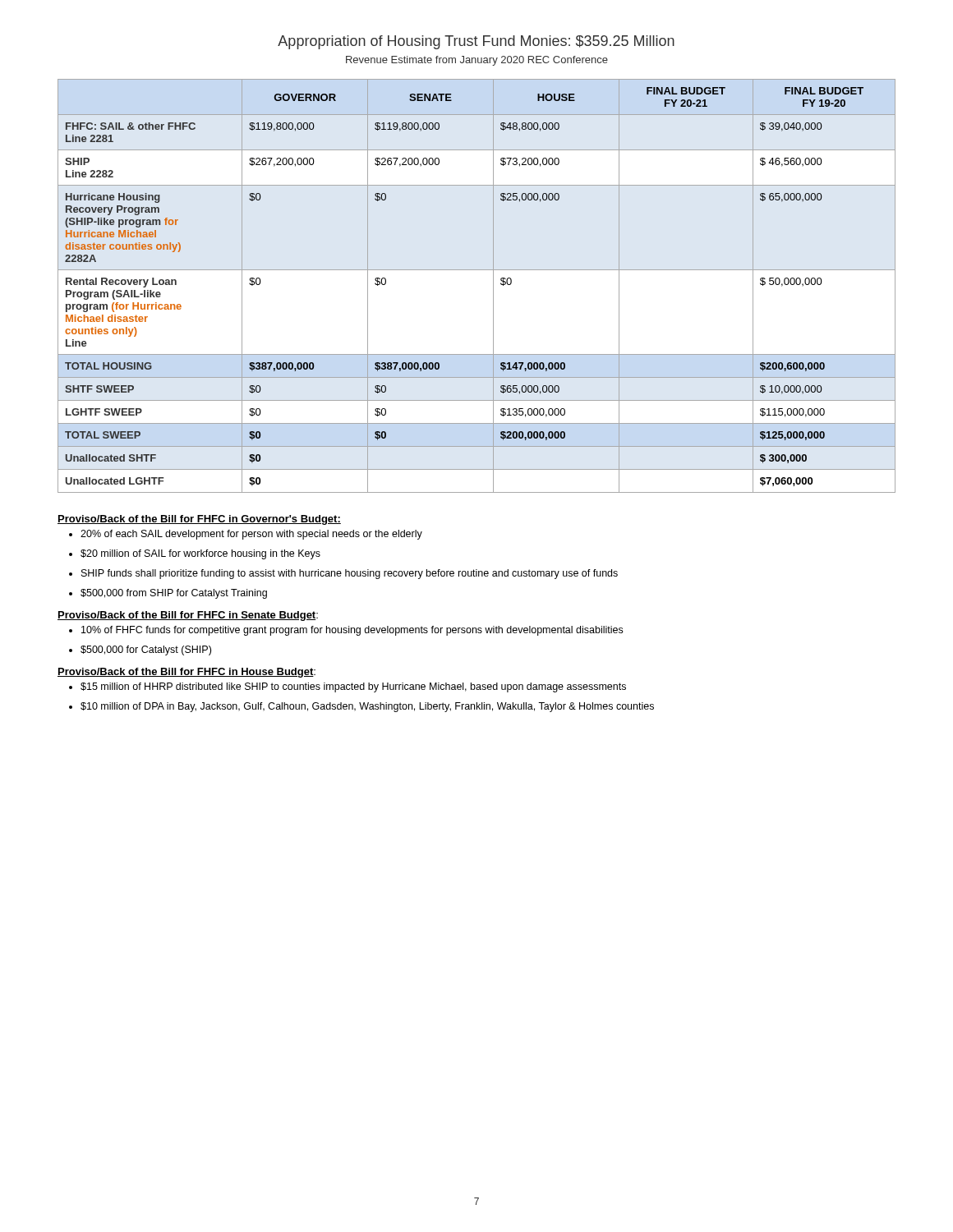Click on the list item with the text "$10 million of DPA in"
The width and height of the screenshot is (953, 1232).
tap(476, 706)
